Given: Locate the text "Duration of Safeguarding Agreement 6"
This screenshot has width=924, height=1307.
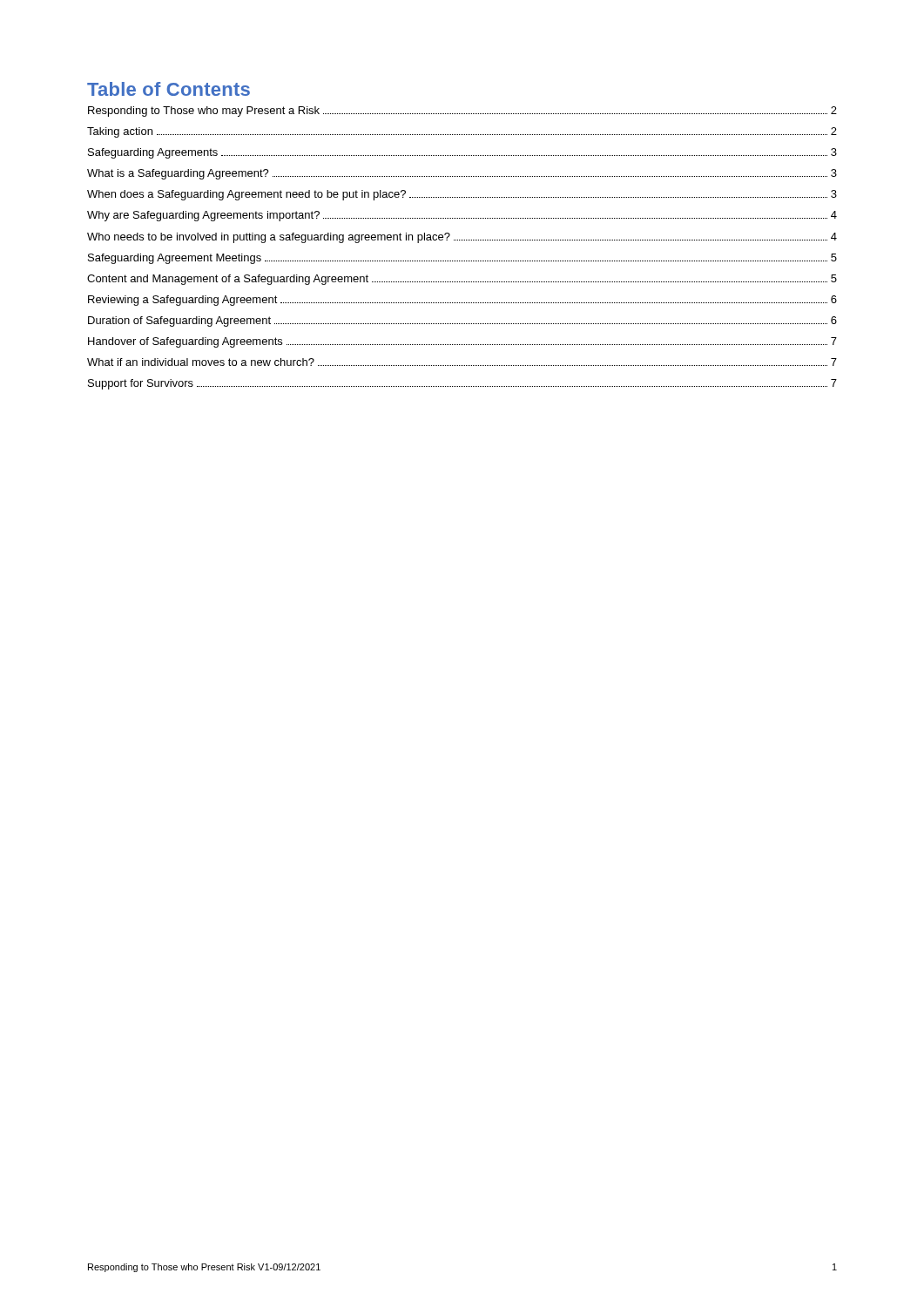Looking at the screenshot, I should (x=462, y=321).
